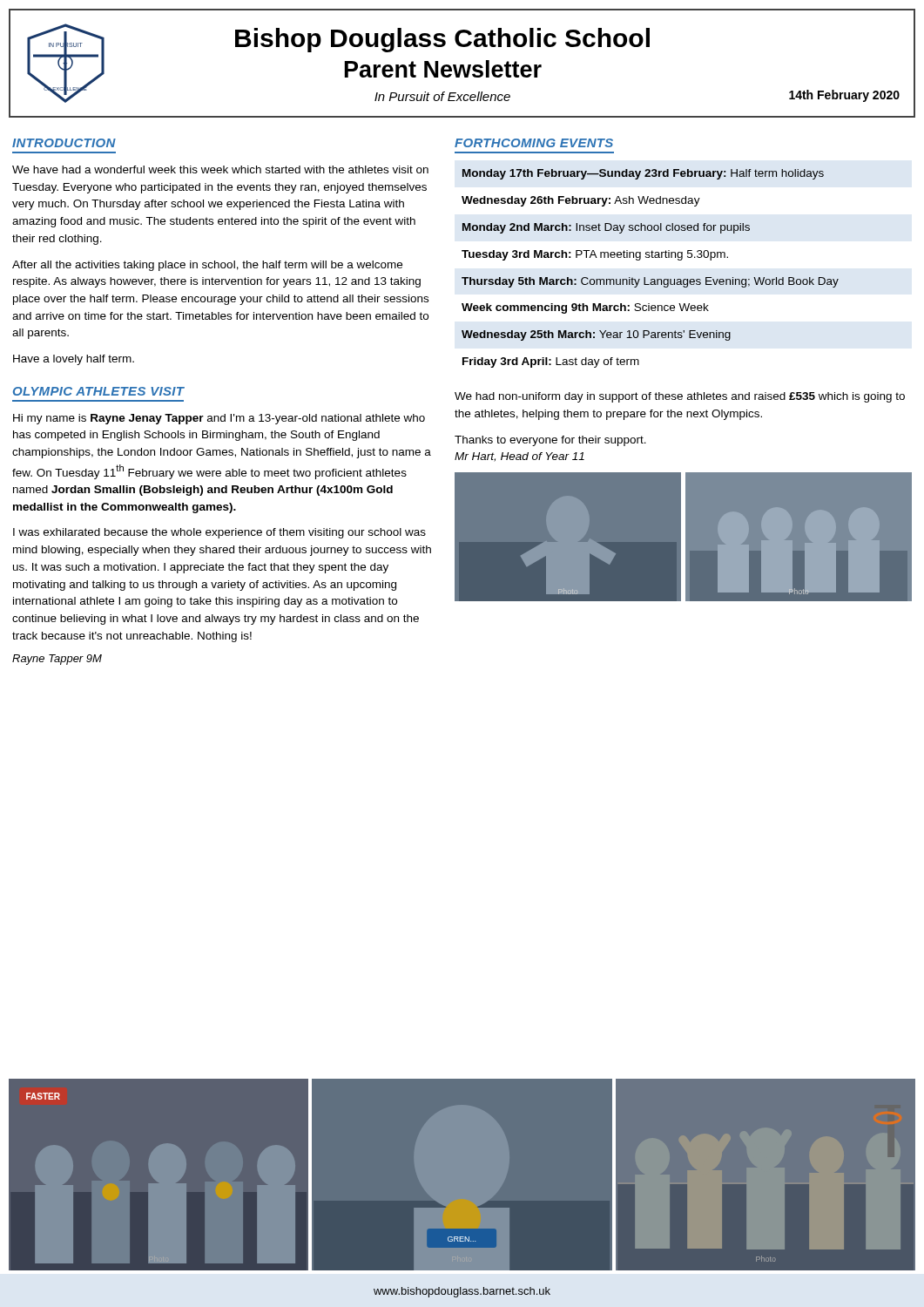
Task: Select the region starting "Thanks to everyone for their support. Mr Hart,"
Action: pos(551,448)
